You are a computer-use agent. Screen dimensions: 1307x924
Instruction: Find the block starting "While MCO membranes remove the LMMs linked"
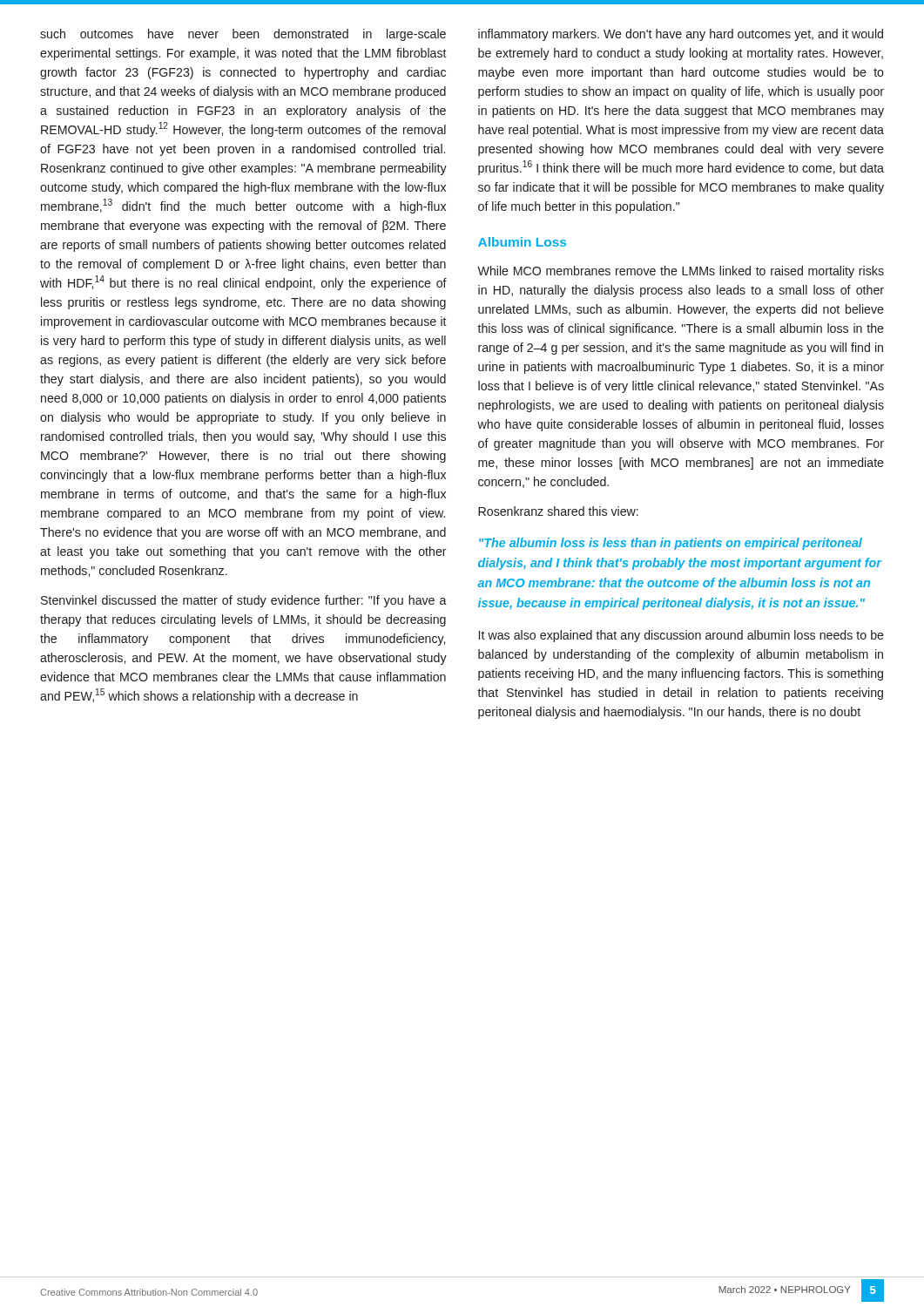point(681,376)
